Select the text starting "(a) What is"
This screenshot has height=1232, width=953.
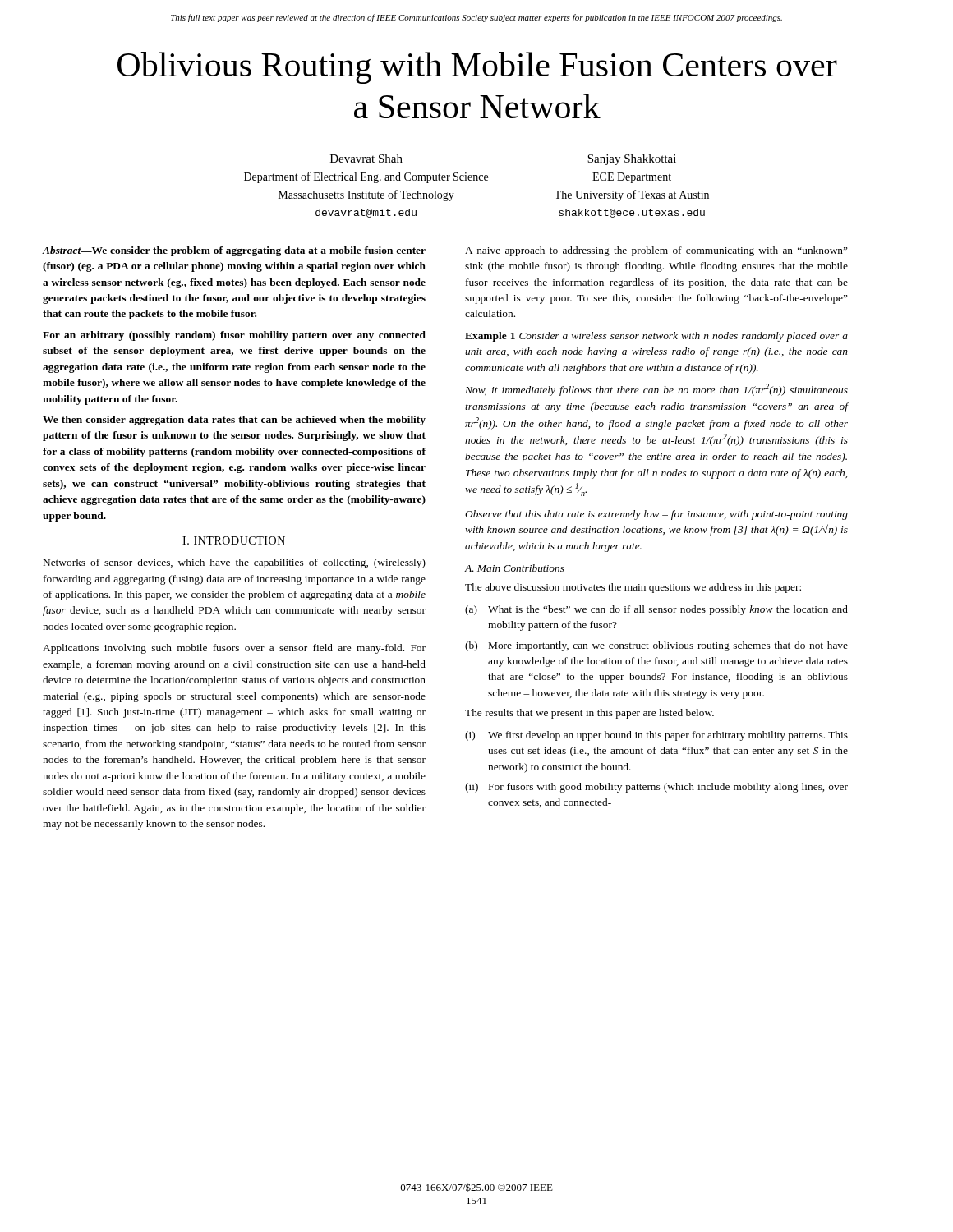(656, 617)
